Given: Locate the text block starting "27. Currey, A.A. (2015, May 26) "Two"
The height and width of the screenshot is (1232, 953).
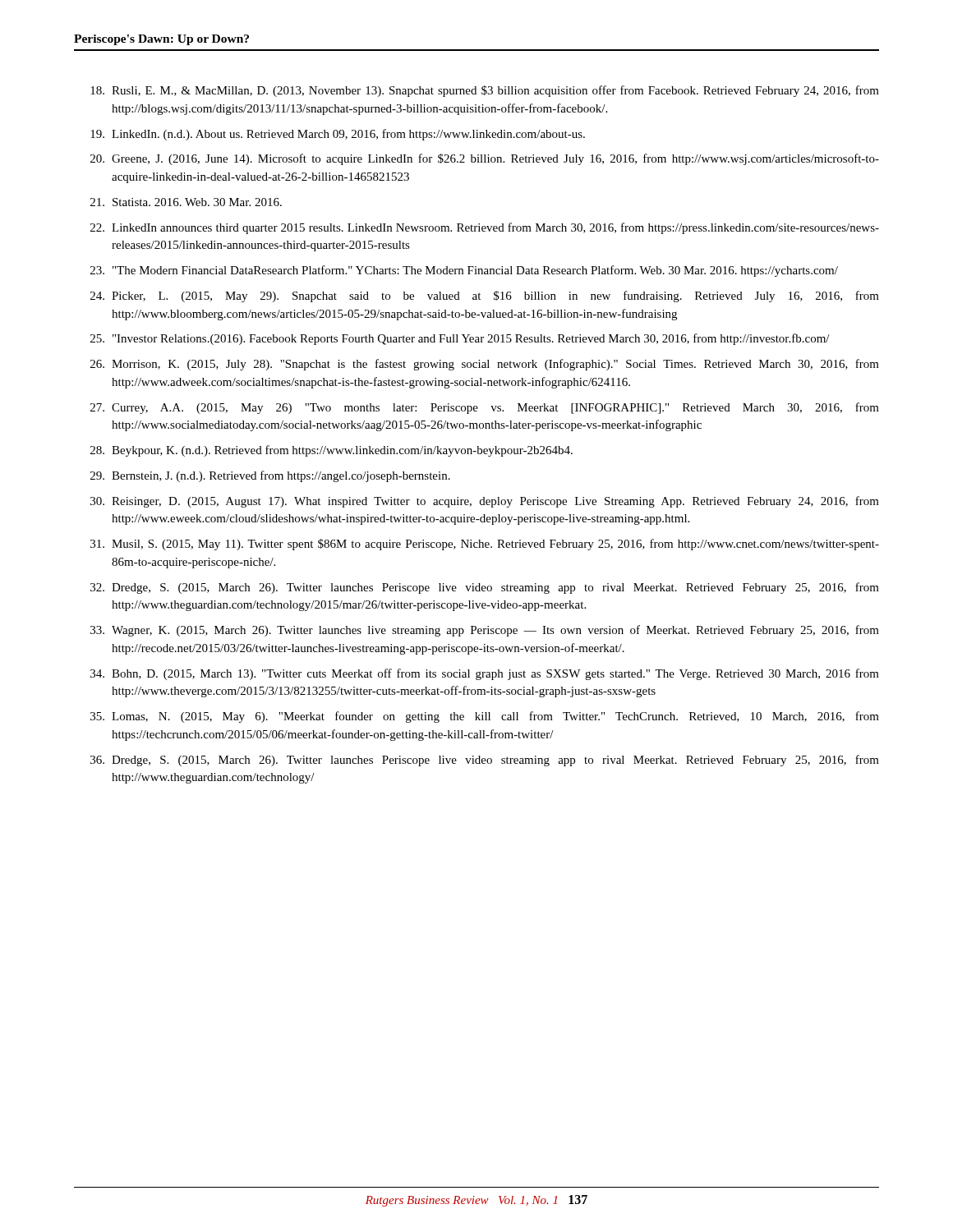Looking at the screenshot, I should click(x=476, y=417).
